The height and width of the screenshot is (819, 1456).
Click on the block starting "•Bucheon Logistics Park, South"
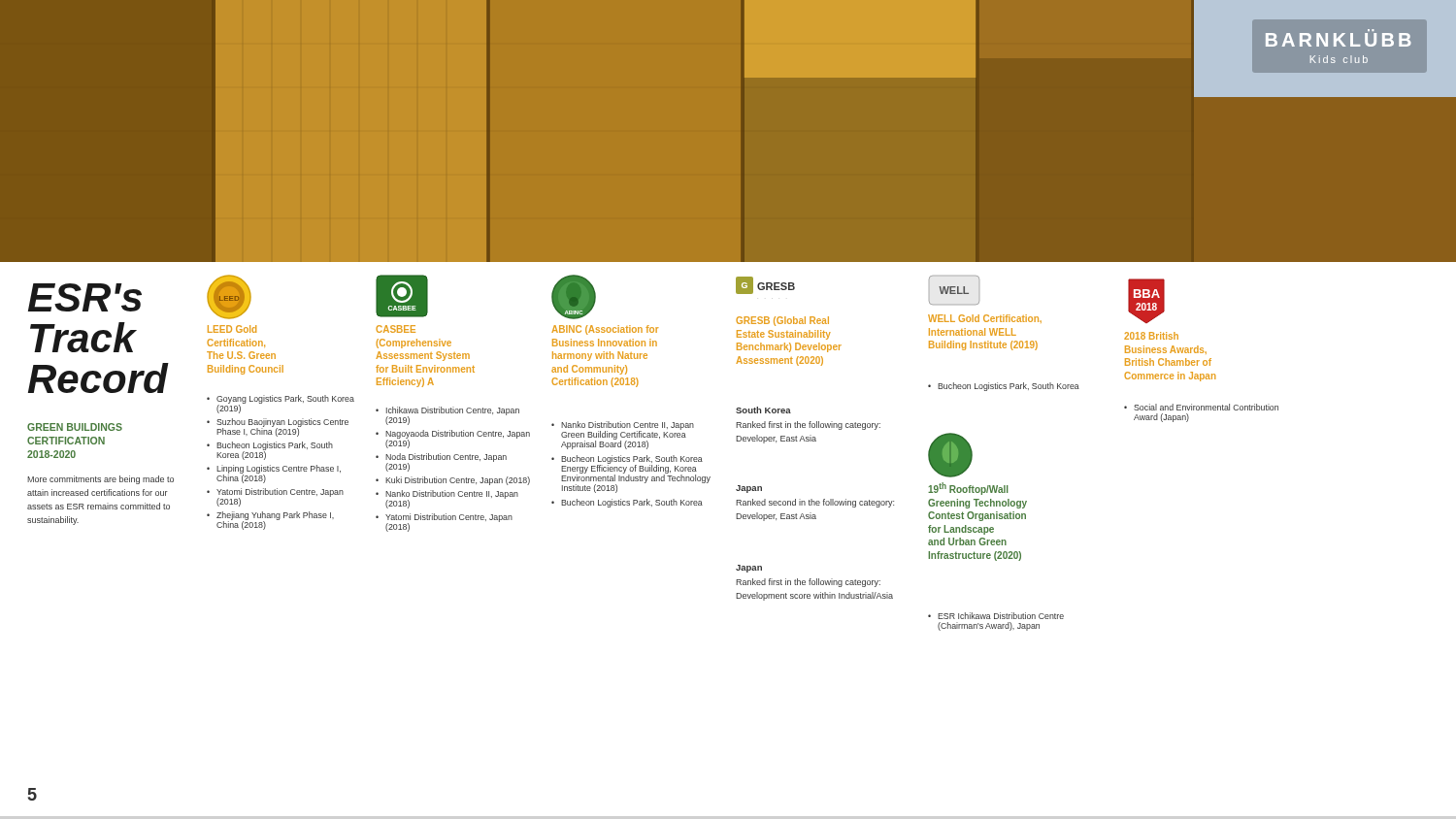point(1016,386)
